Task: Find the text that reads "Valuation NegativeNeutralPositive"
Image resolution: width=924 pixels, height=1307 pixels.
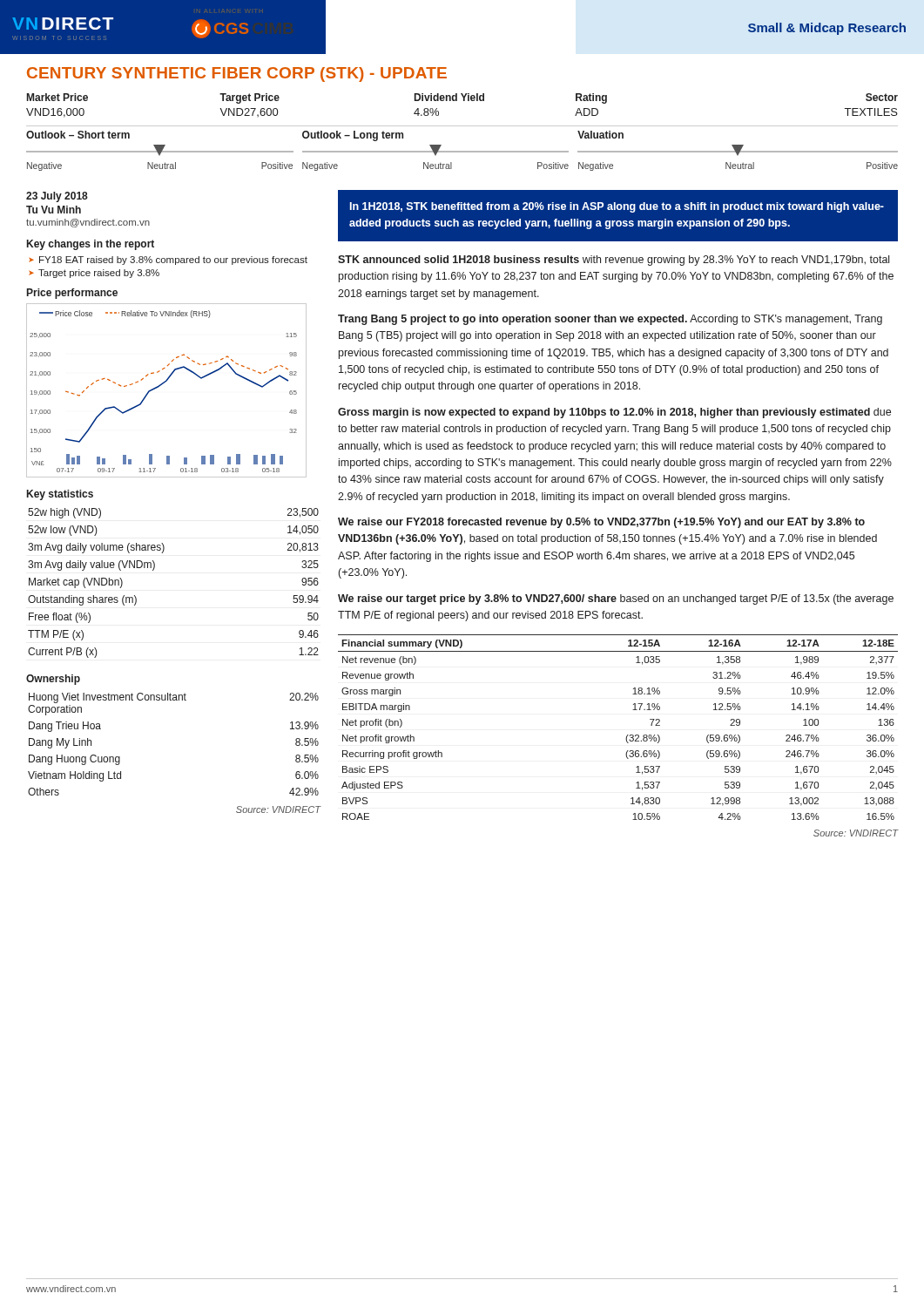Action: [738, 150]
